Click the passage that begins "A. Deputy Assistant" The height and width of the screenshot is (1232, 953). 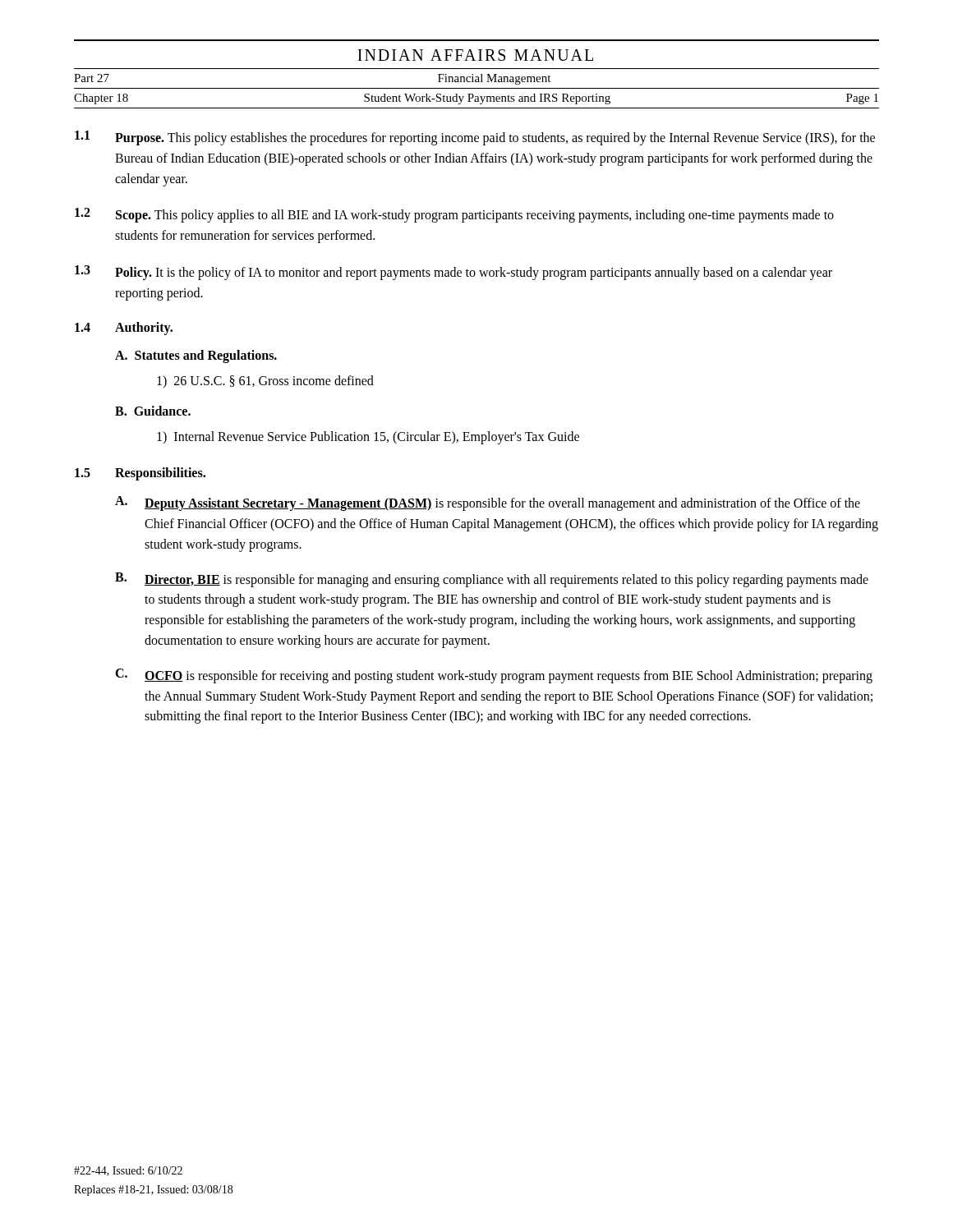[497, 524]
